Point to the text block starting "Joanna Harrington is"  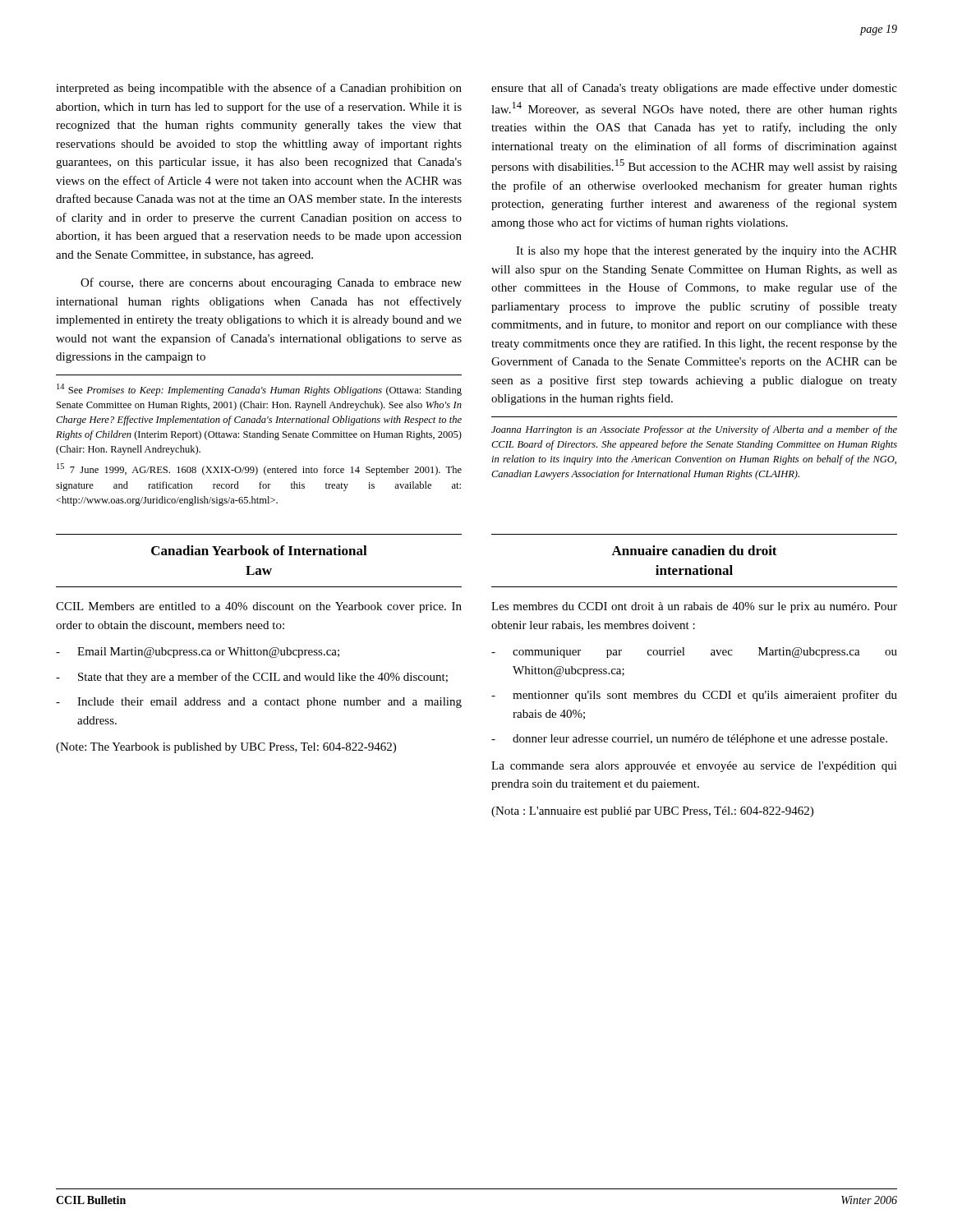tap(694, 452)
